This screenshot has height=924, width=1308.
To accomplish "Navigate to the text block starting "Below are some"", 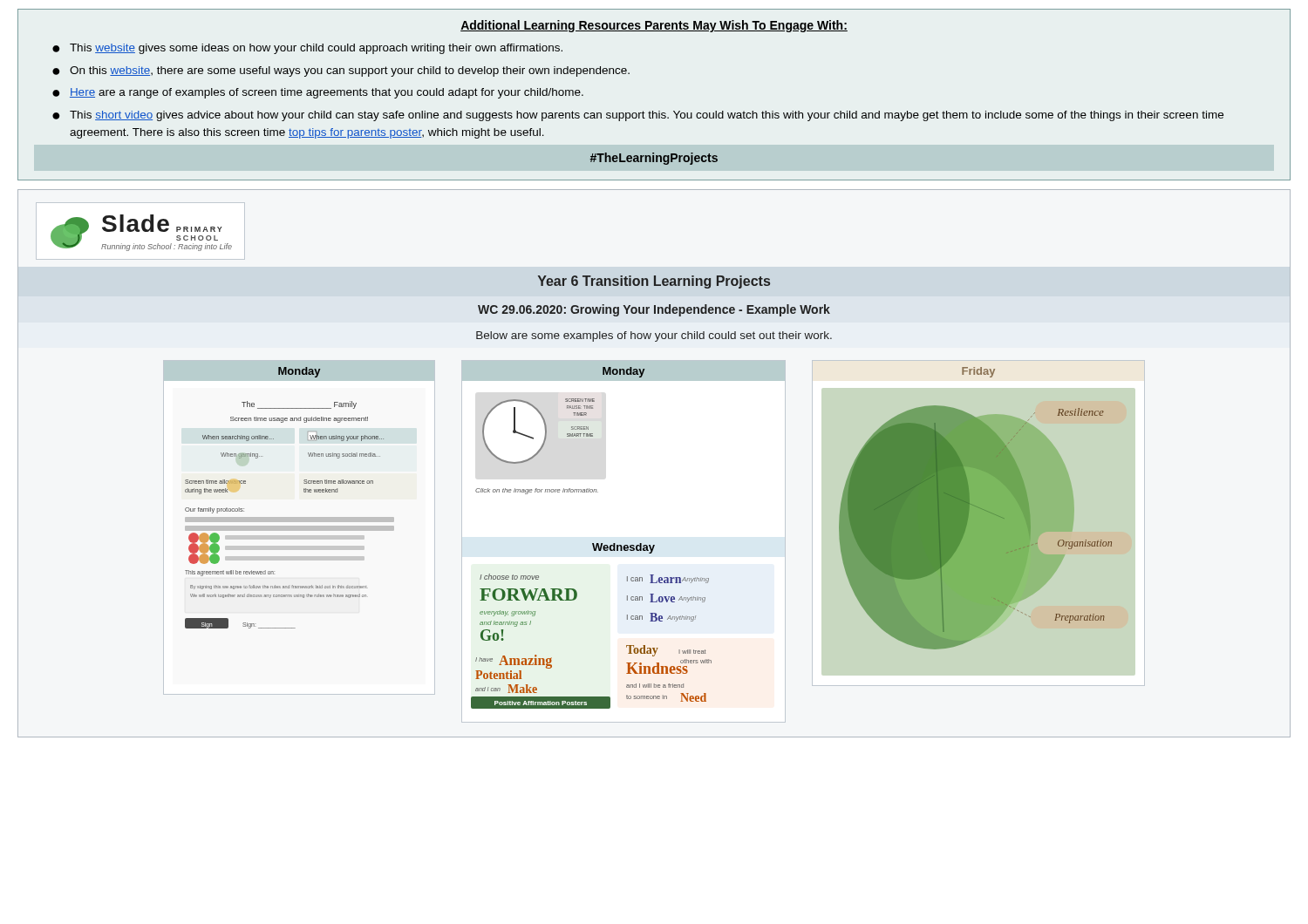I will click(654, 335).
